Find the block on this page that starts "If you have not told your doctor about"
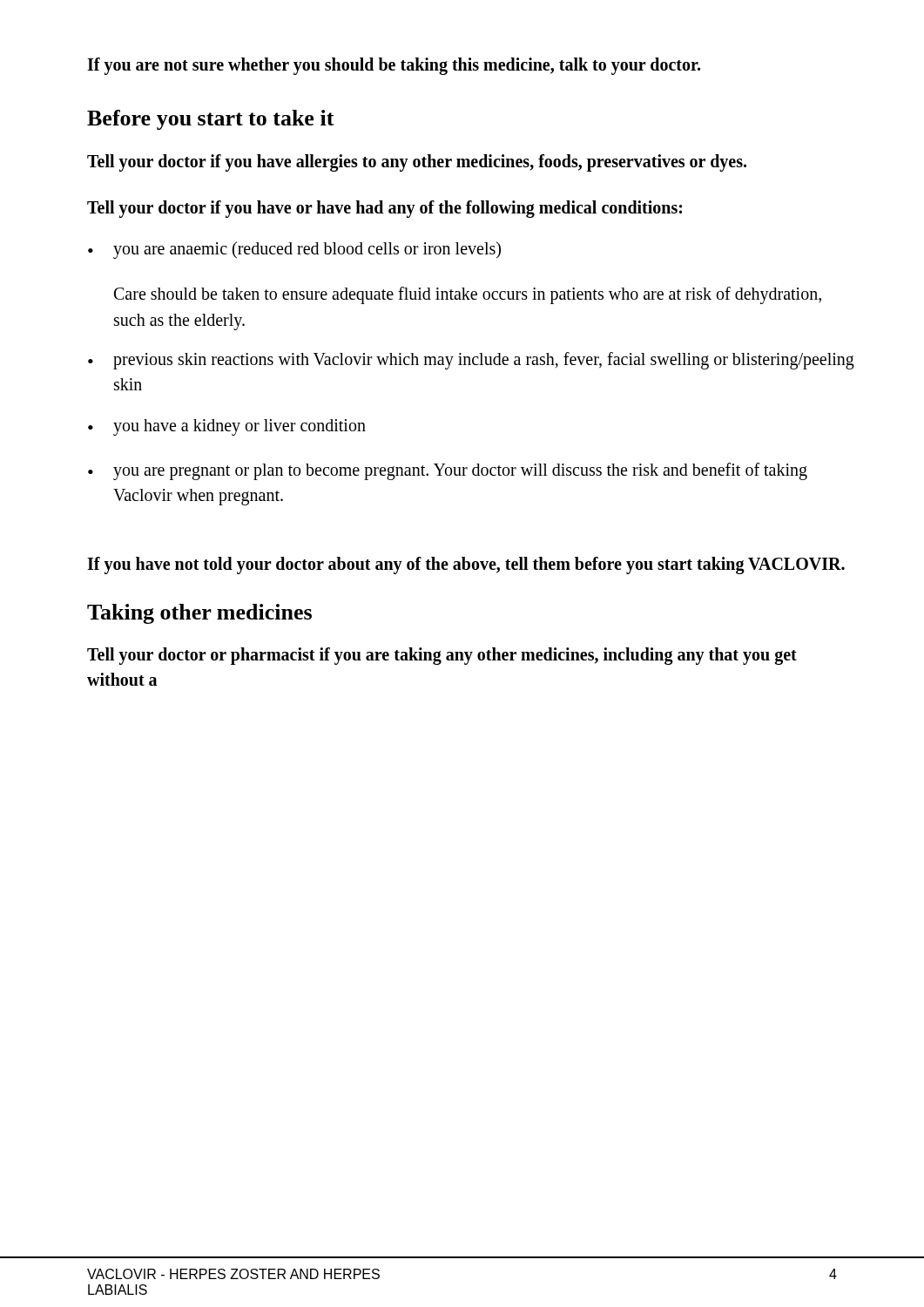This screenshot has height=1307, width=924. (x=466, y=563)
